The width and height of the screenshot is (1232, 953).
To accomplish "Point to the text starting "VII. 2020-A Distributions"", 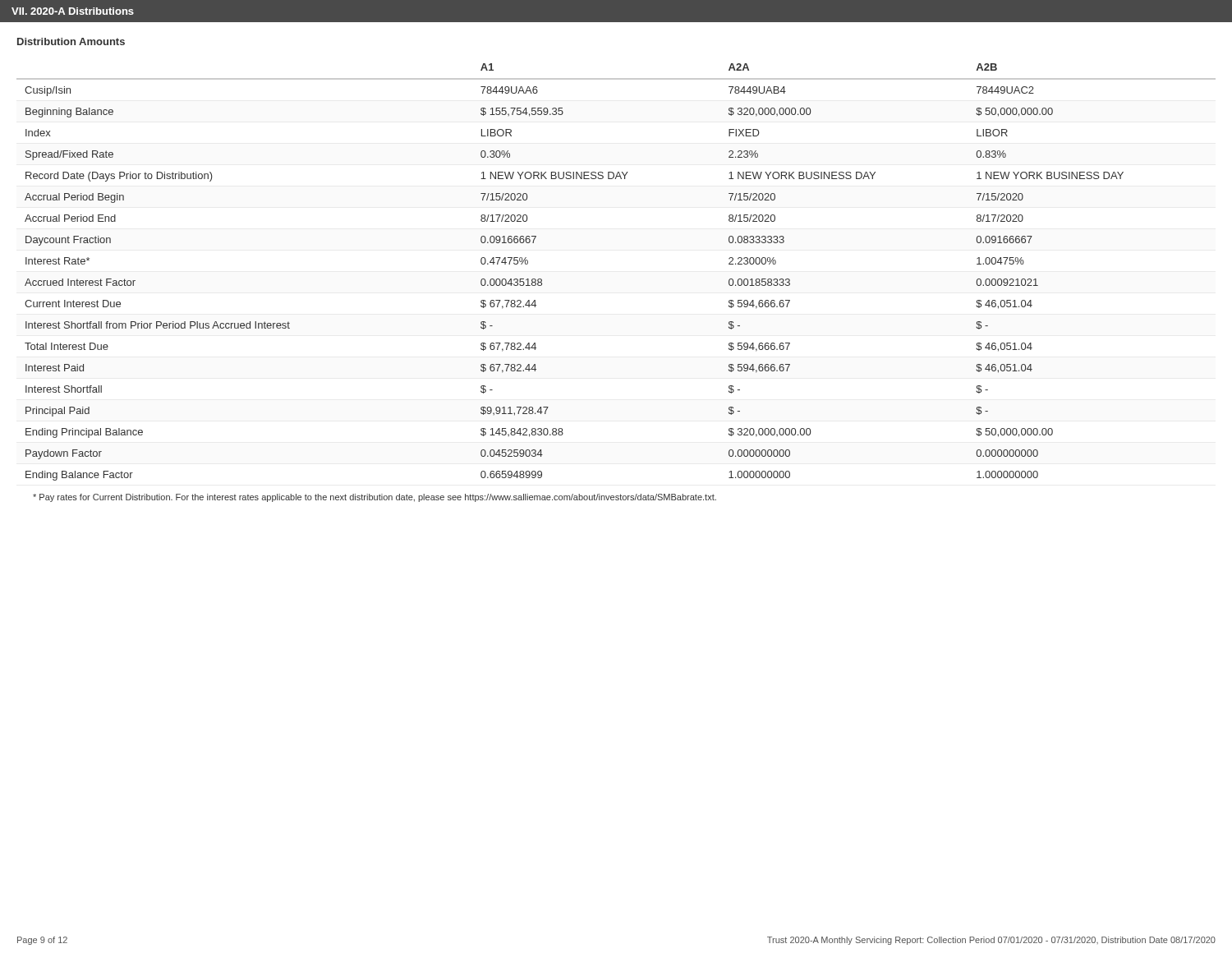I will 616,11.
